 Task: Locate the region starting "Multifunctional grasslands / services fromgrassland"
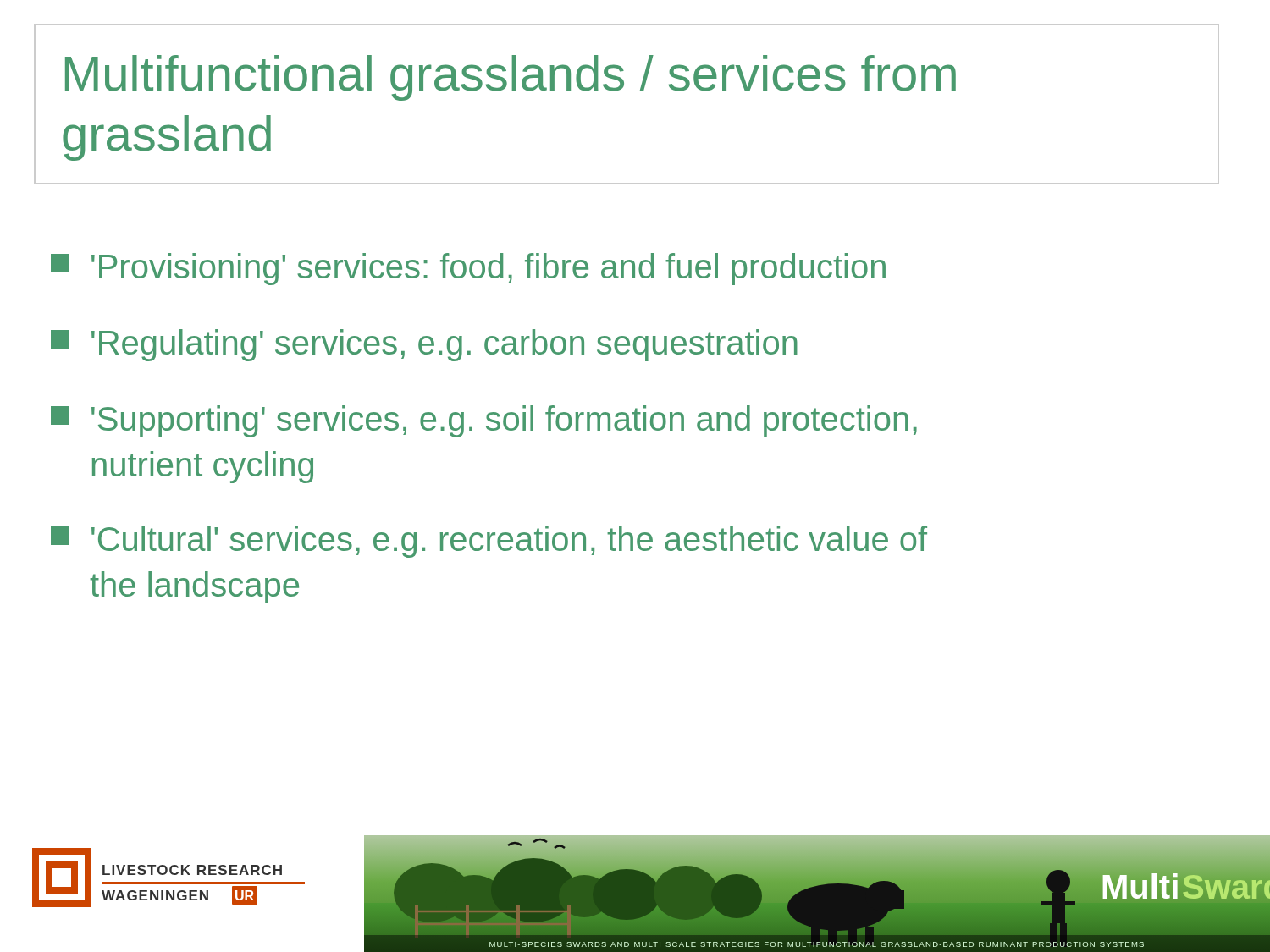627,104
